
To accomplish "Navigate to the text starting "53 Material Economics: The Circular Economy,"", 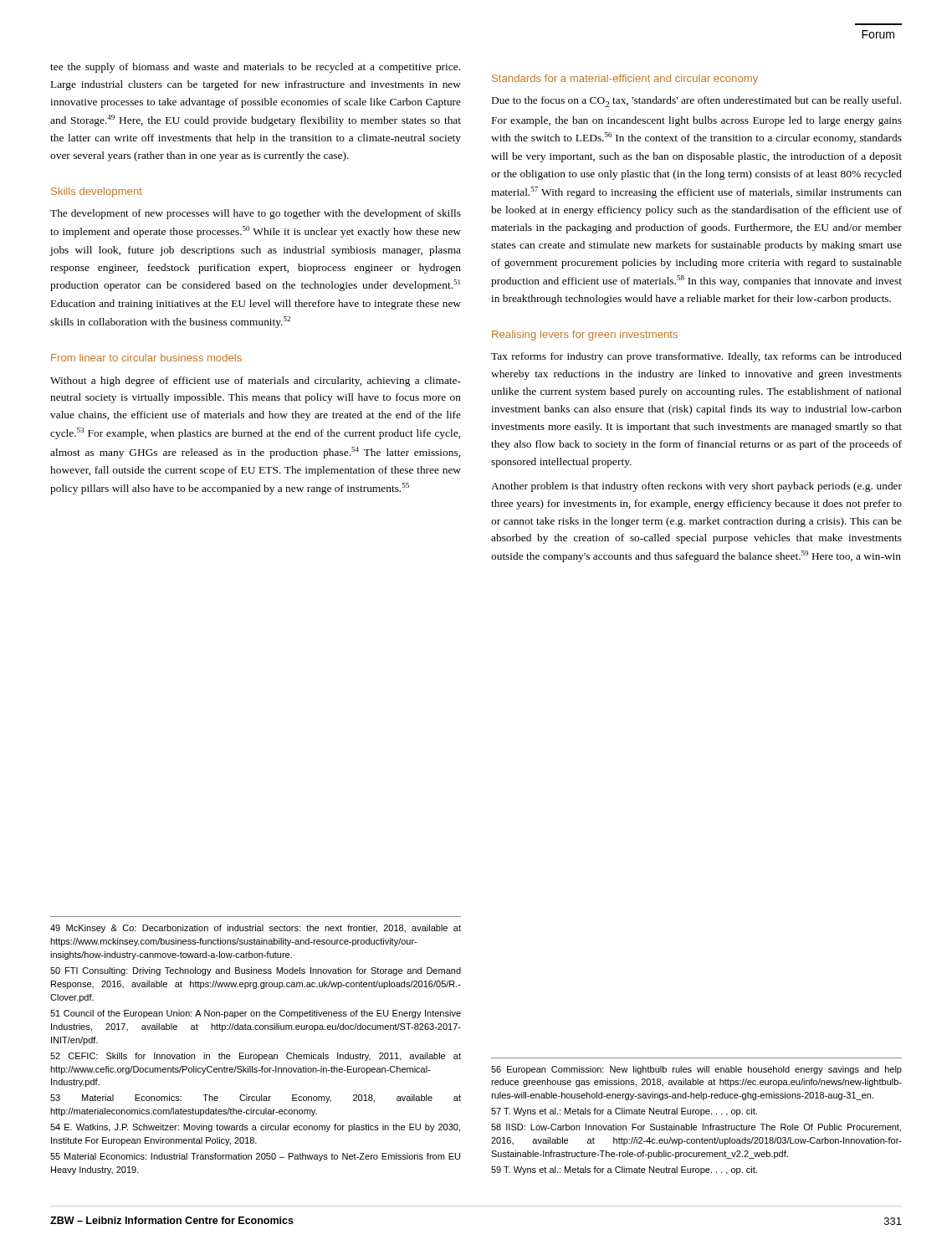I will click(x=256, y=1105).
